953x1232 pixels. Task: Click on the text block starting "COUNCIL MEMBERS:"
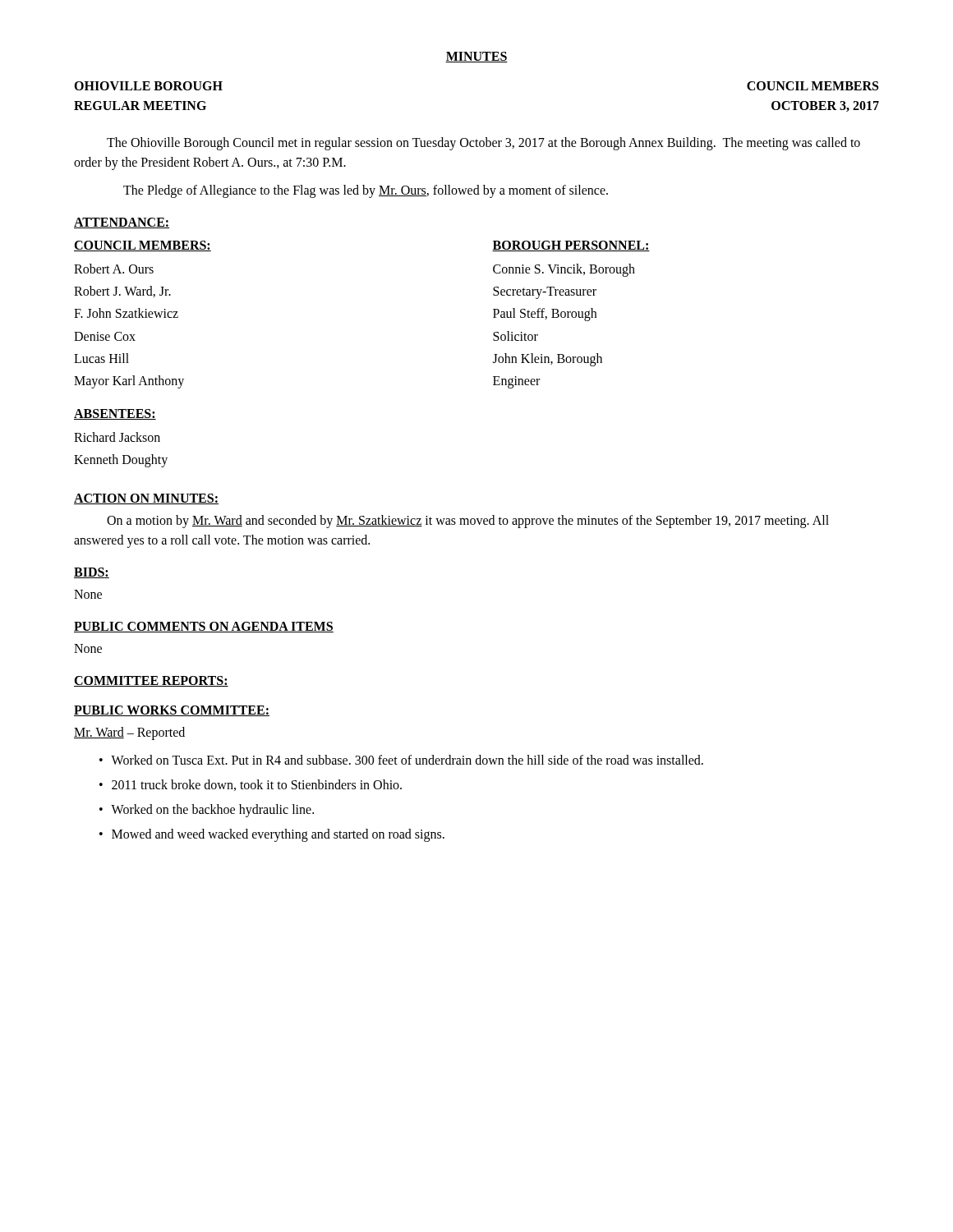click(142, 245)
